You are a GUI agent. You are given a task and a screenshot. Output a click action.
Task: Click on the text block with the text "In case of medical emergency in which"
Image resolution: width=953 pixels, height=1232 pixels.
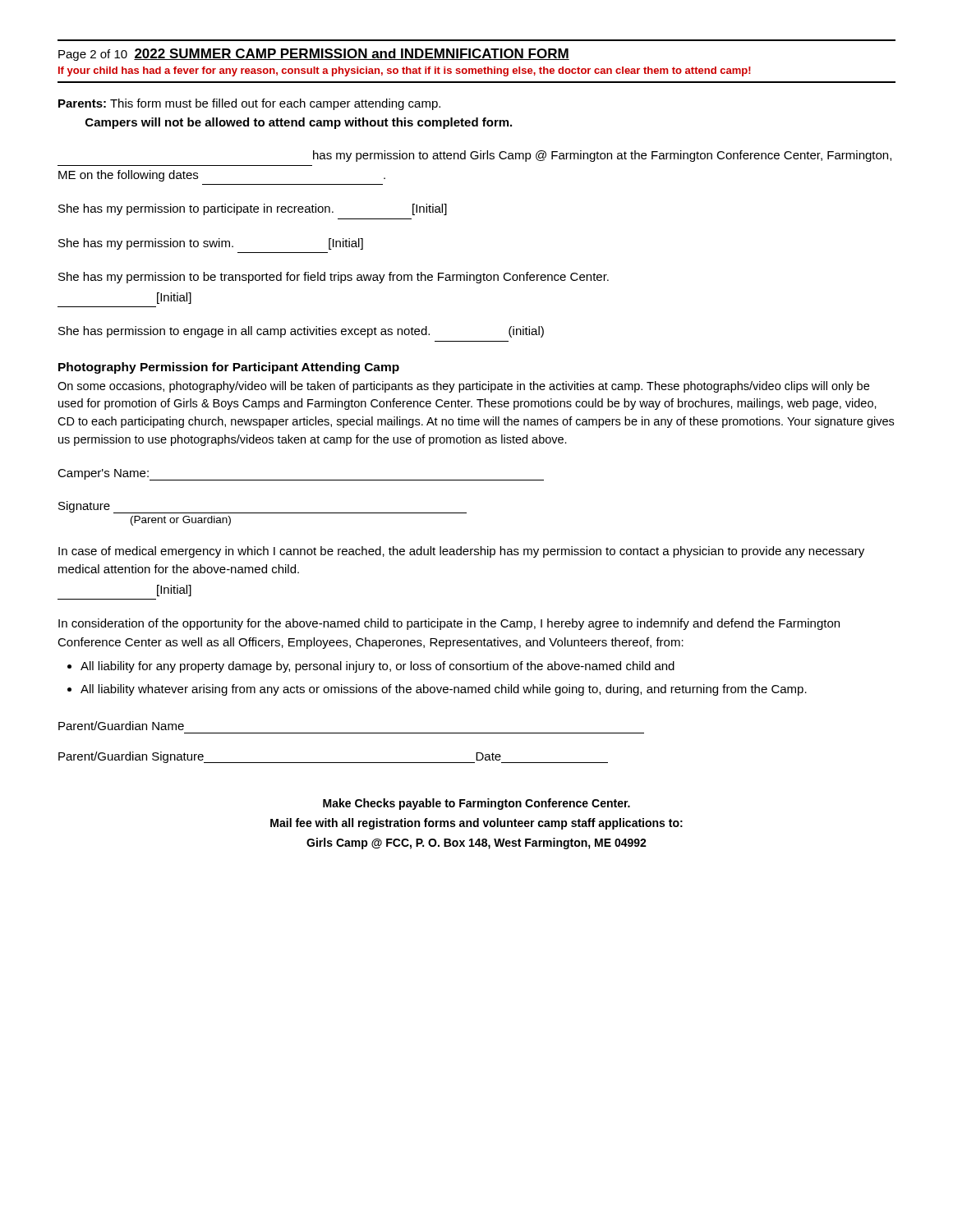click(x=461, y=552)
